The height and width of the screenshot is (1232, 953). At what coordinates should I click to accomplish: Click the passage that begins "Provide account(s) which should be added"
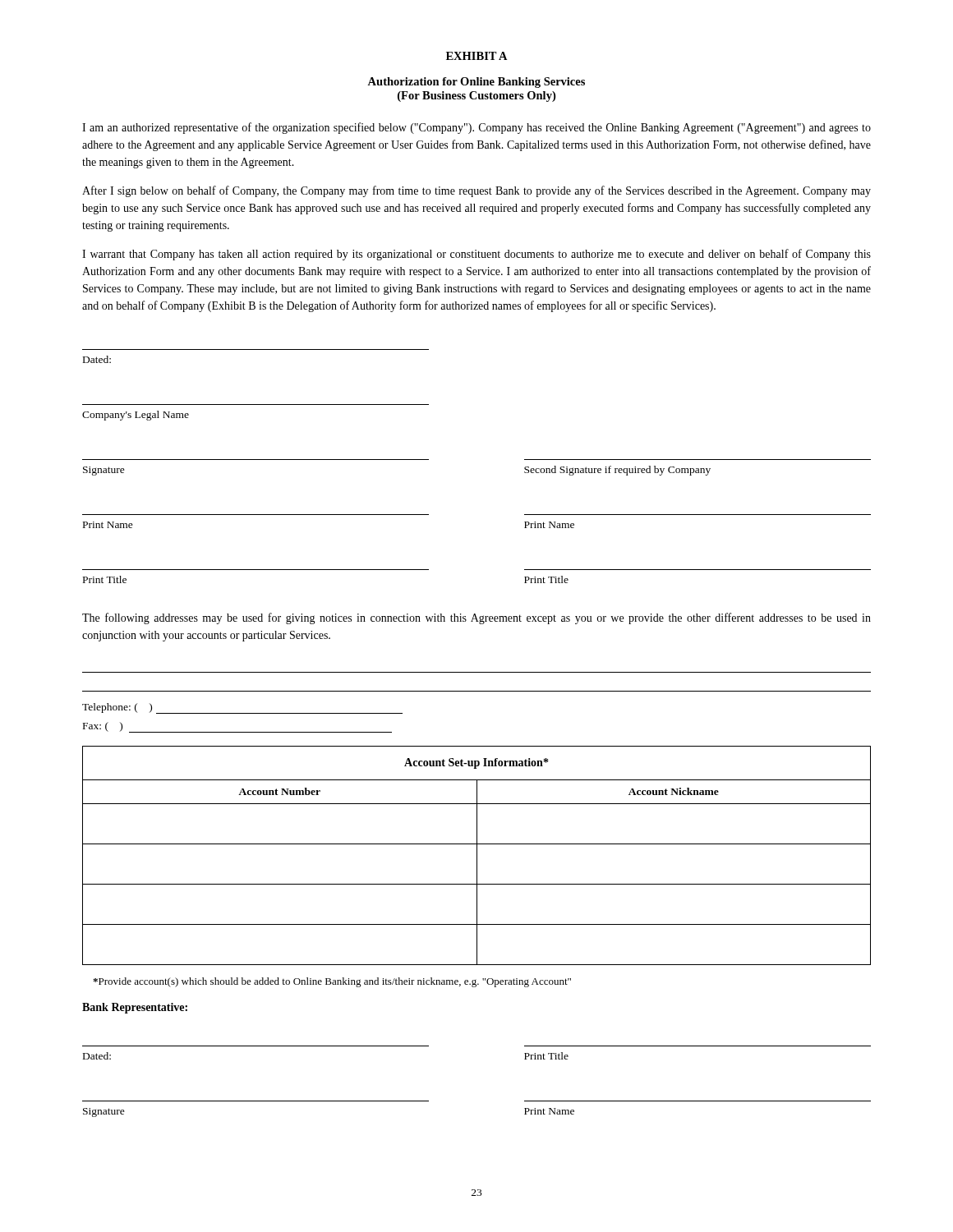pyautogui.click(x=327, y=981)
